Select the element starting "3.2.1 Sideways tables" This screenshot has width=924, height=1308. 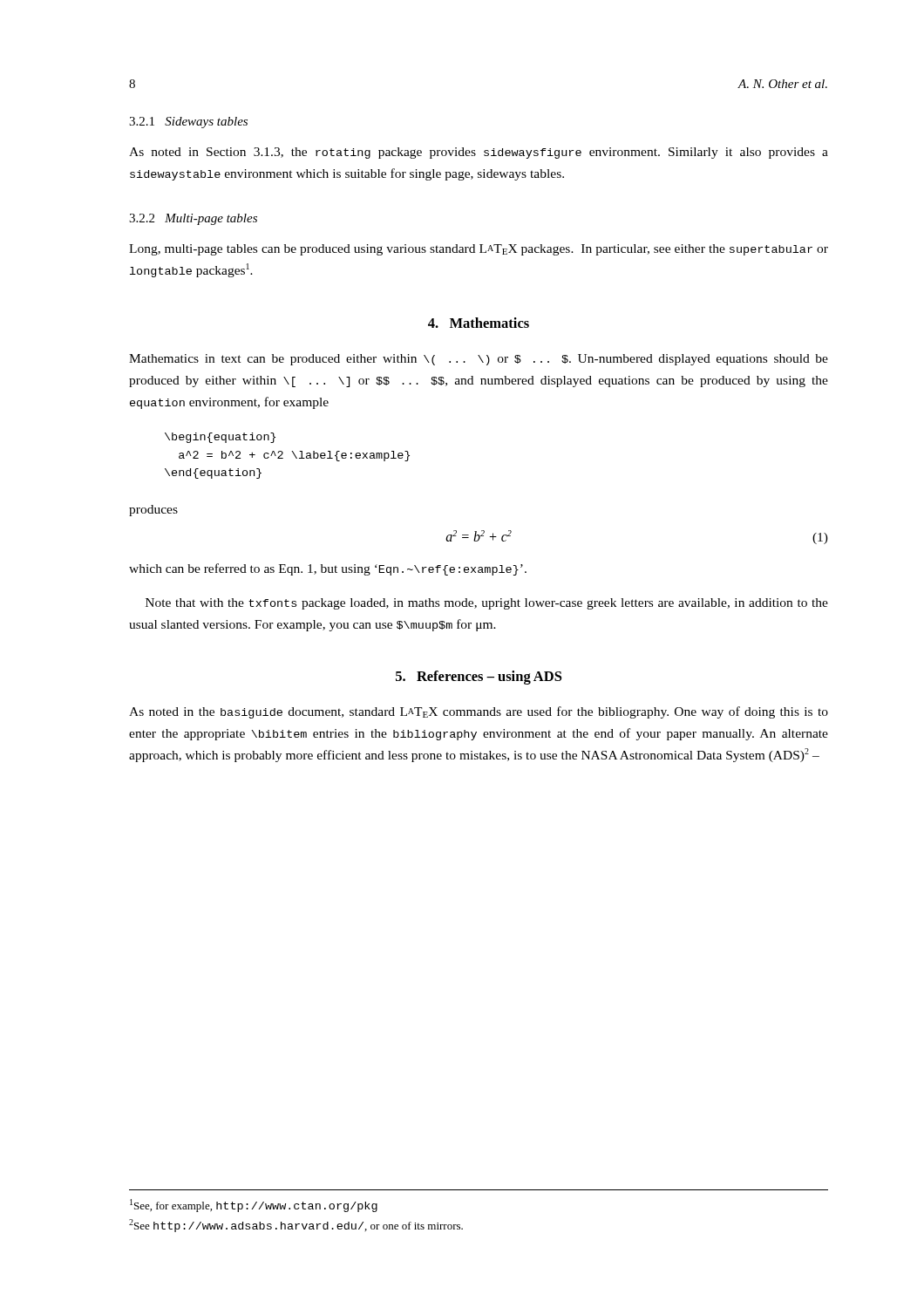[x=189, y=121]
